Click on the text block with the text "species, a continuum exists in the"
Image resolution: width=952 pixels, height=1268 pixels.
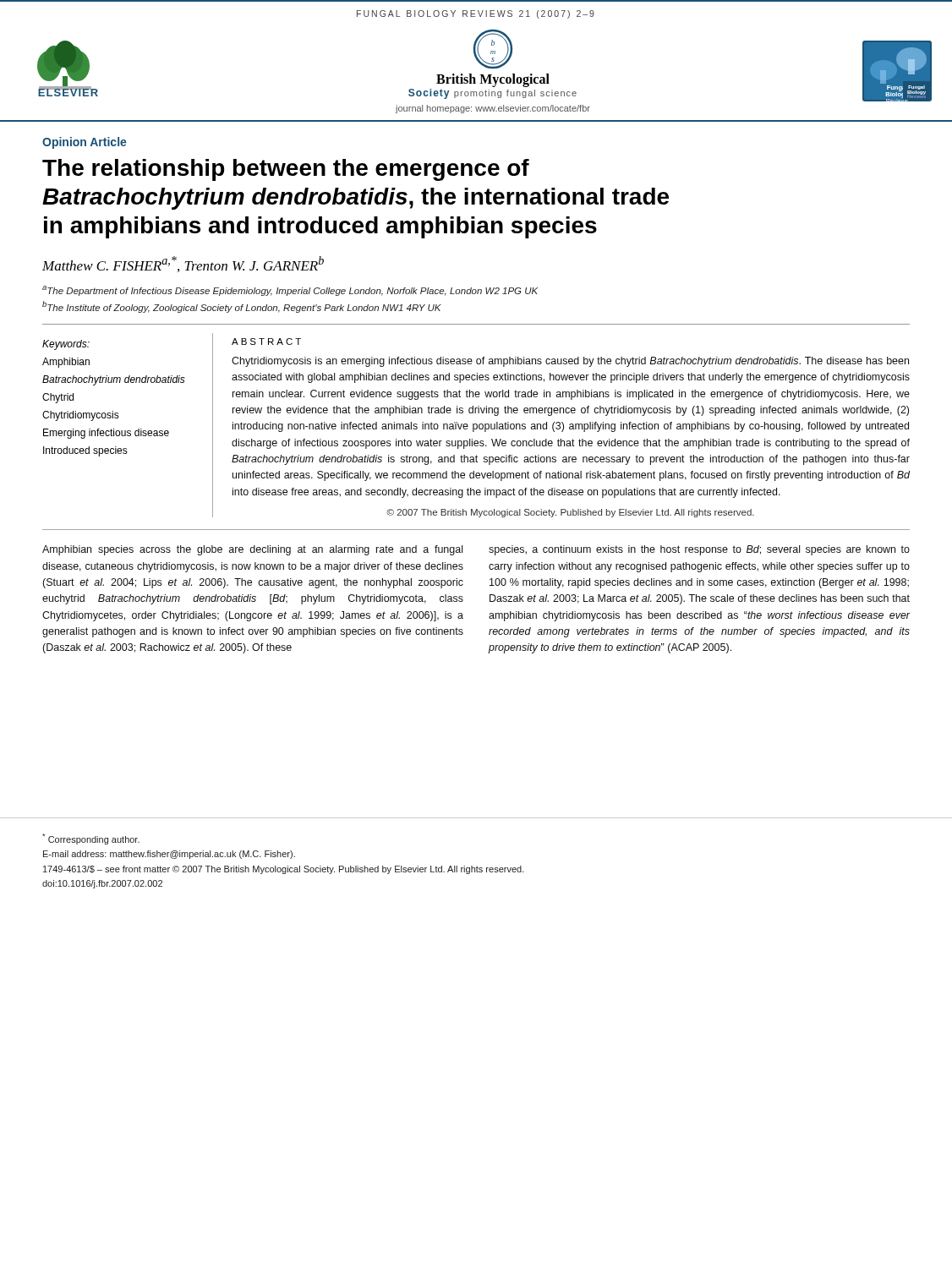(x=699, y=599)
